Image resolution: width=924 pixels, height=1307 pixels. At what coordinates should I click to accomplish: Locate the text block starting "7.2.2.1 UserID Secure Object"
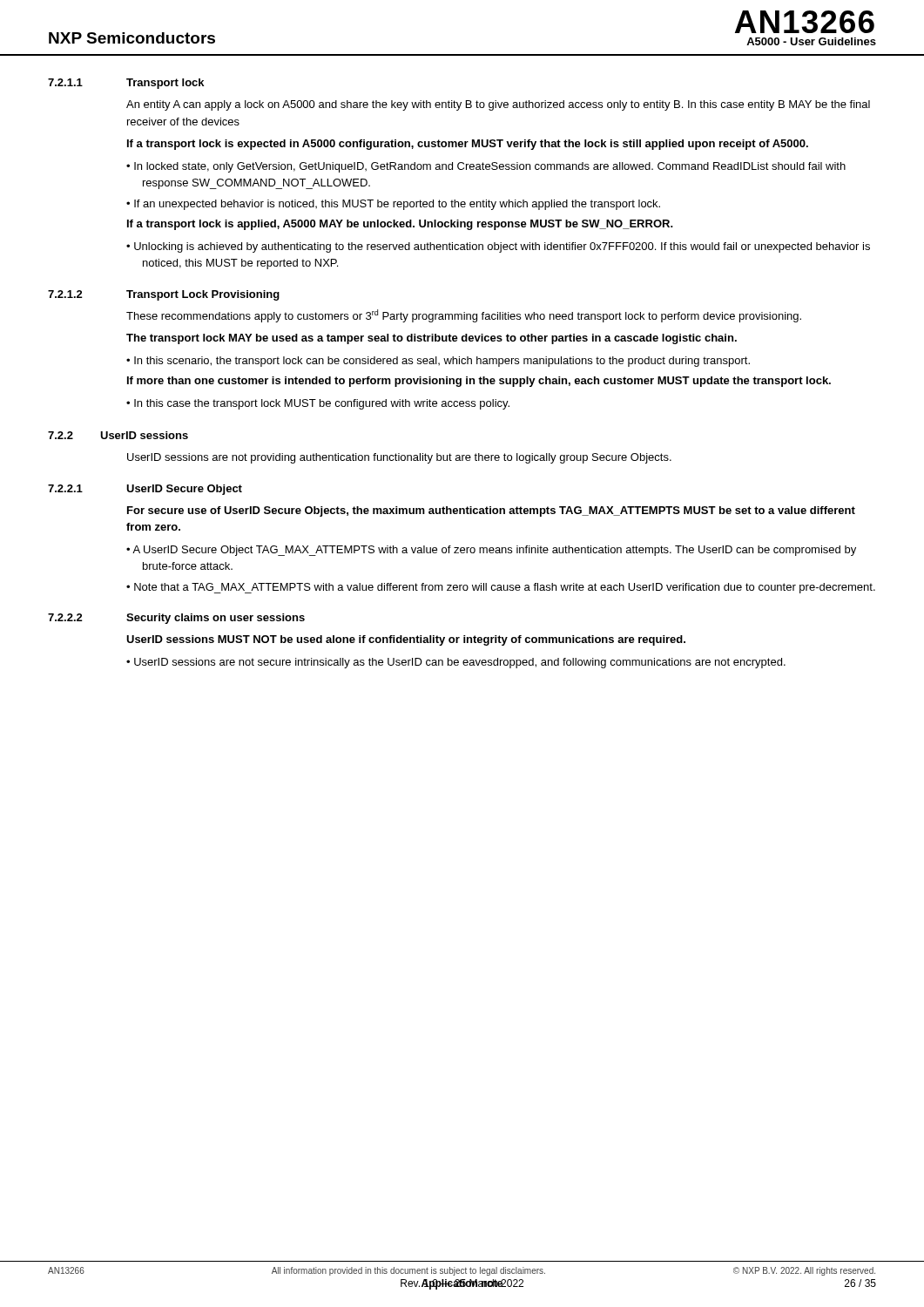tap(145, 488)
